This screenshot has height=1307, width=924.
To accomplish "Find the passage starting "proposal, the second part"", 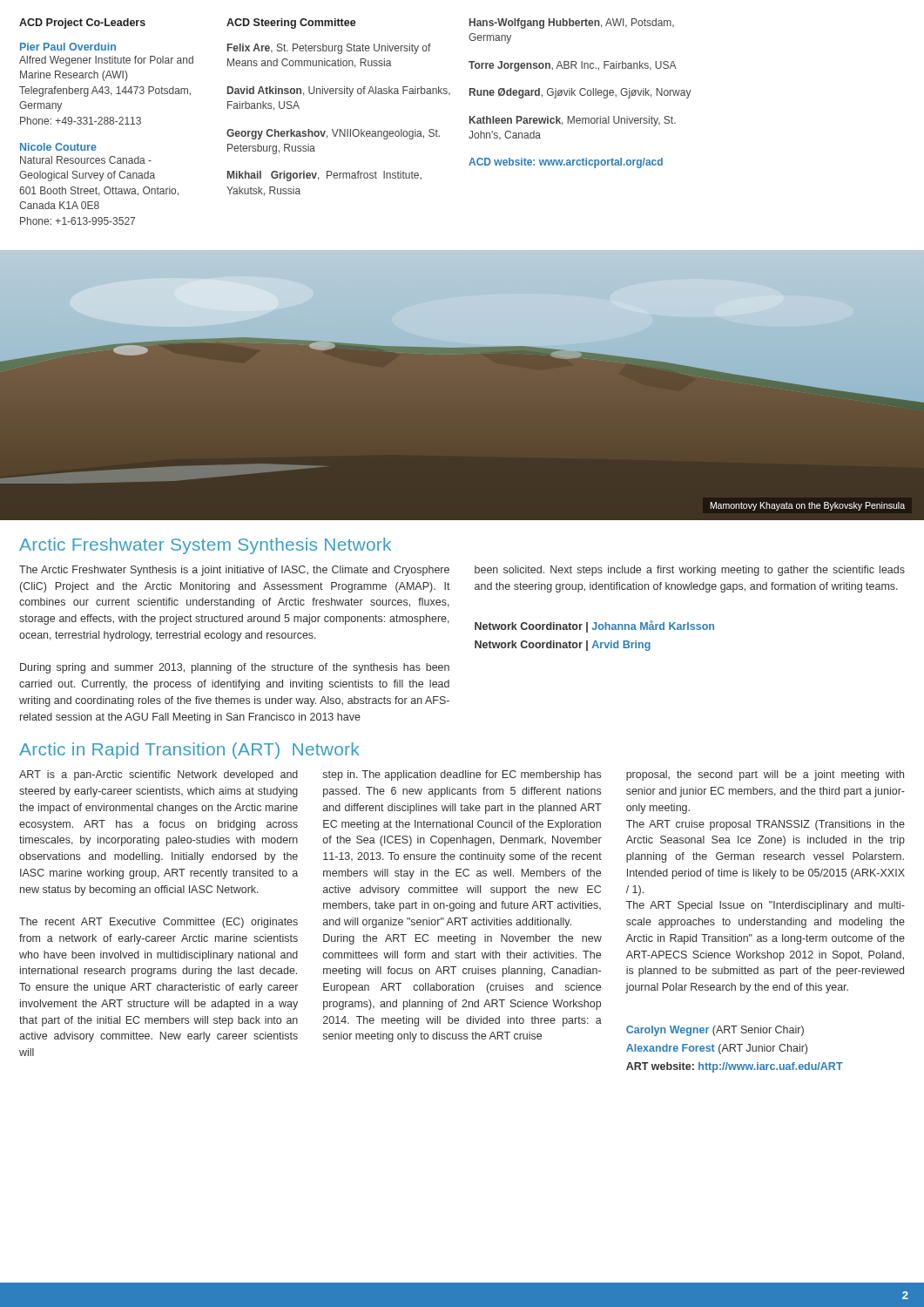I will (x=765, y=923).
